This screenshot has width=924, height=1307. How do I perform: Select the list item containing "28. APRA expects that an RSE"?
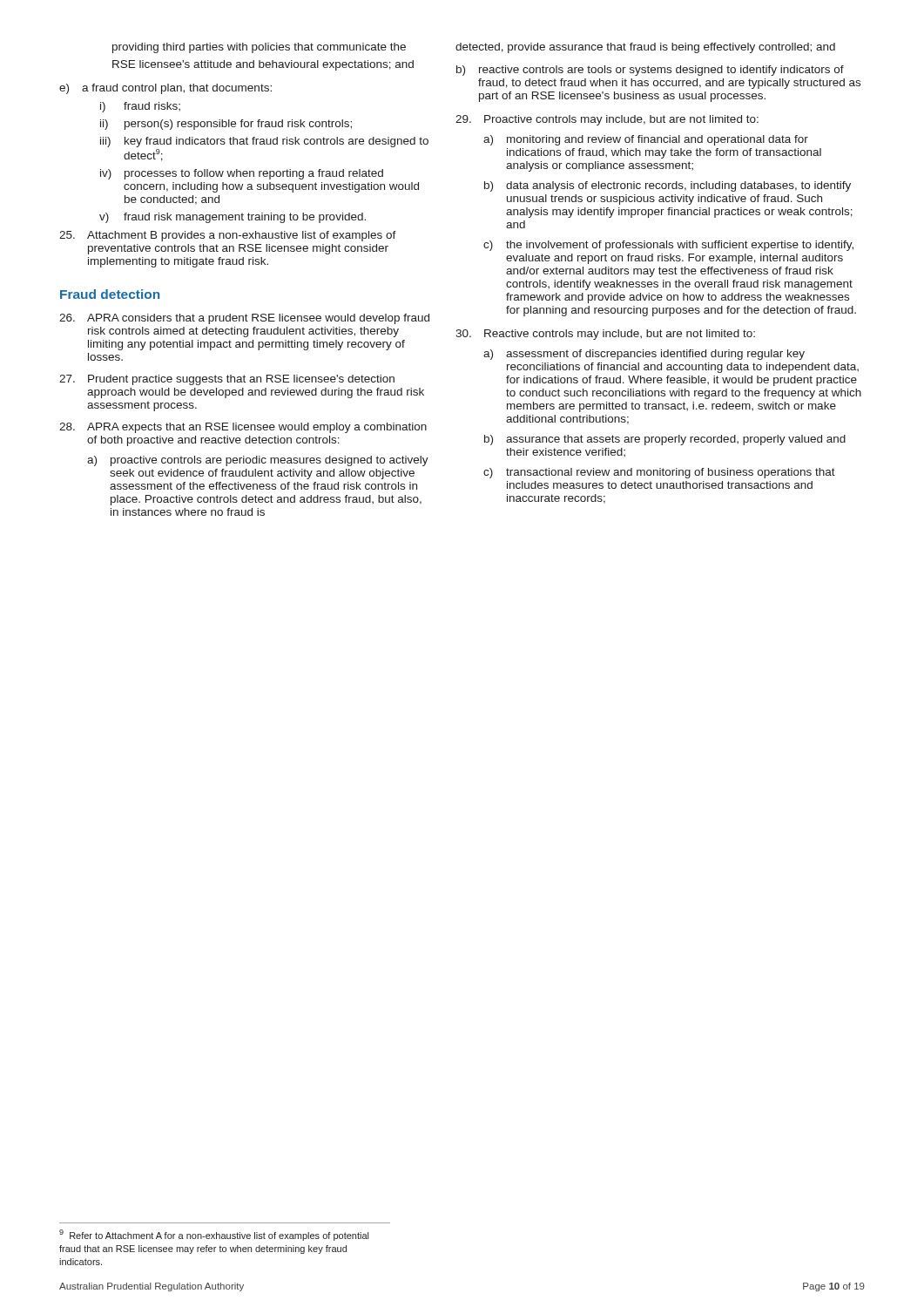tap(245, 433)
